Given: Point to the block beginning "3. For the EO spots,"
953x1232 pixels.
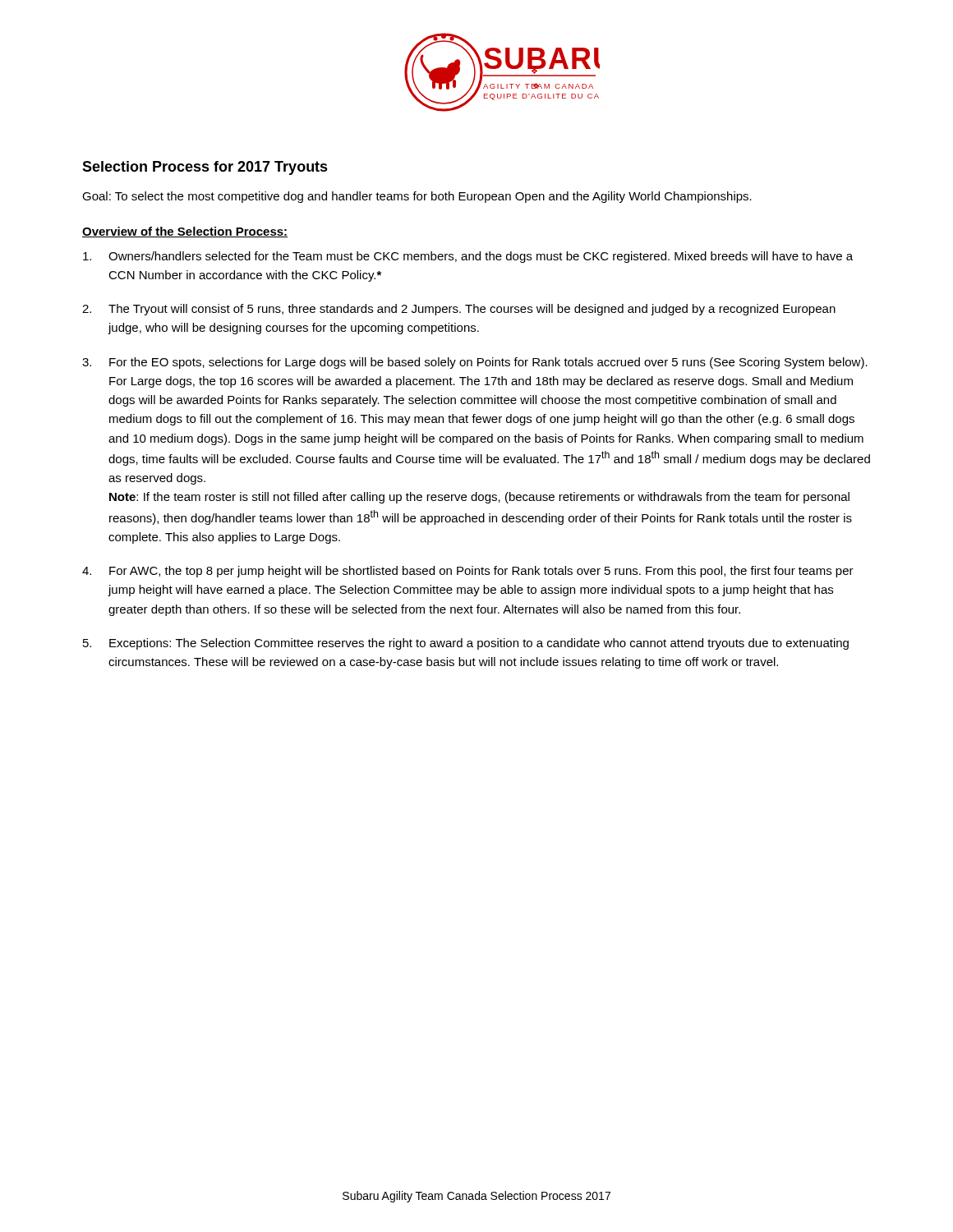Looking at the screenshot, I should [x=476, y=449].
